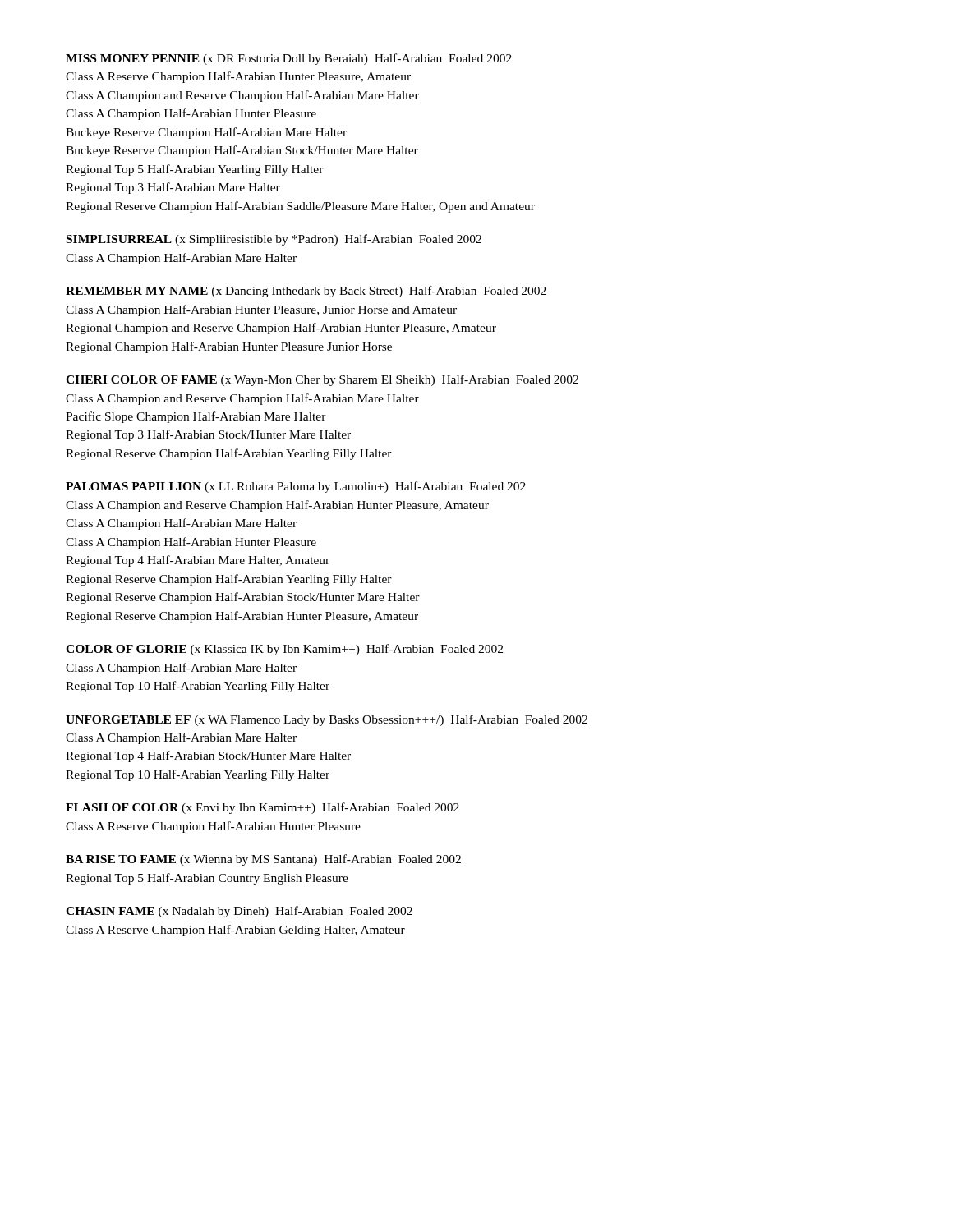Navigate to the passage starting "SIMPLISURREAL (x Simpliiresistible by"
The image size is (953, 1232).
pos(476,249)
